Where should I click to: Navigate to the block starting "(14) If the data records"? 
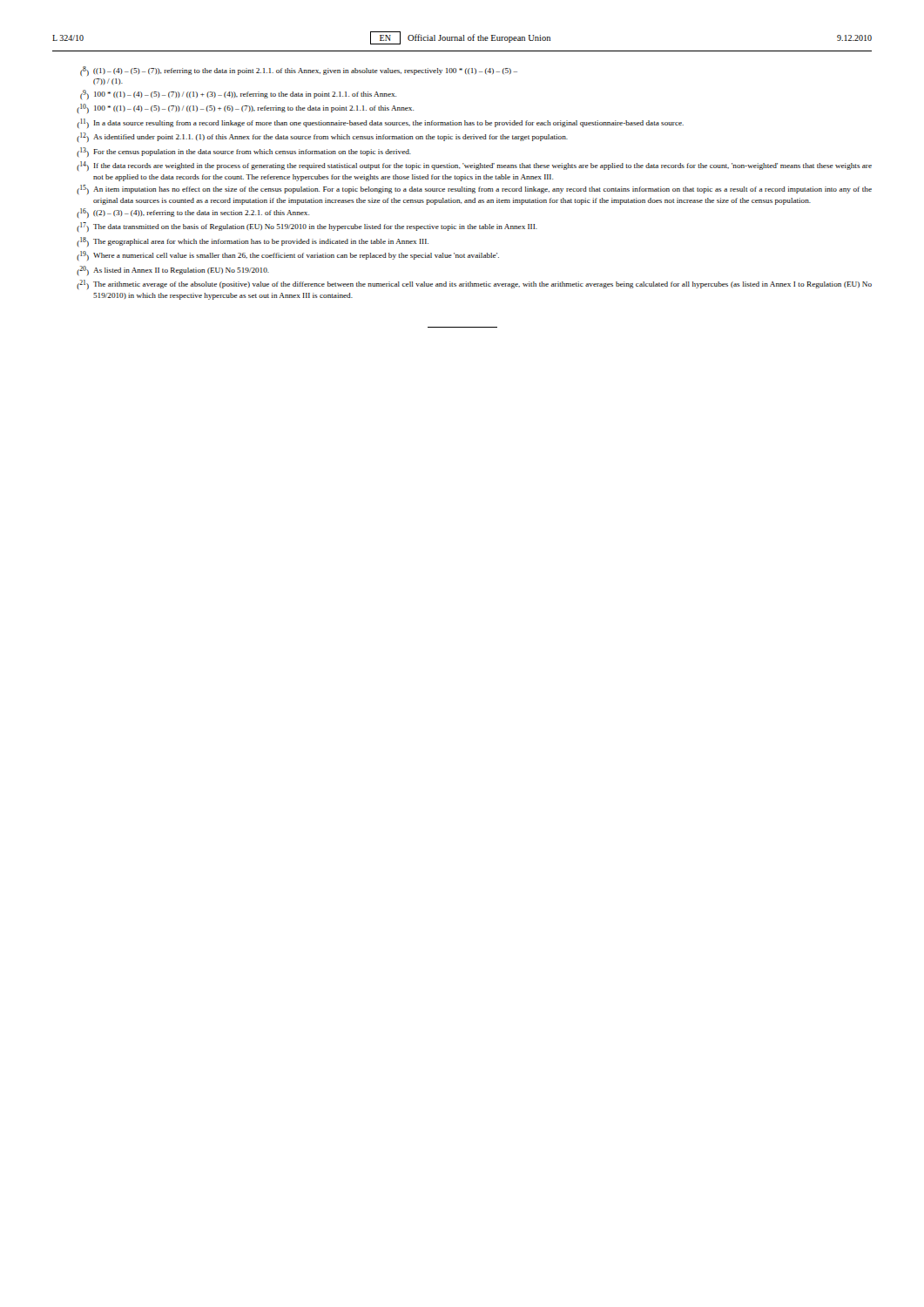tap(462, 171)
